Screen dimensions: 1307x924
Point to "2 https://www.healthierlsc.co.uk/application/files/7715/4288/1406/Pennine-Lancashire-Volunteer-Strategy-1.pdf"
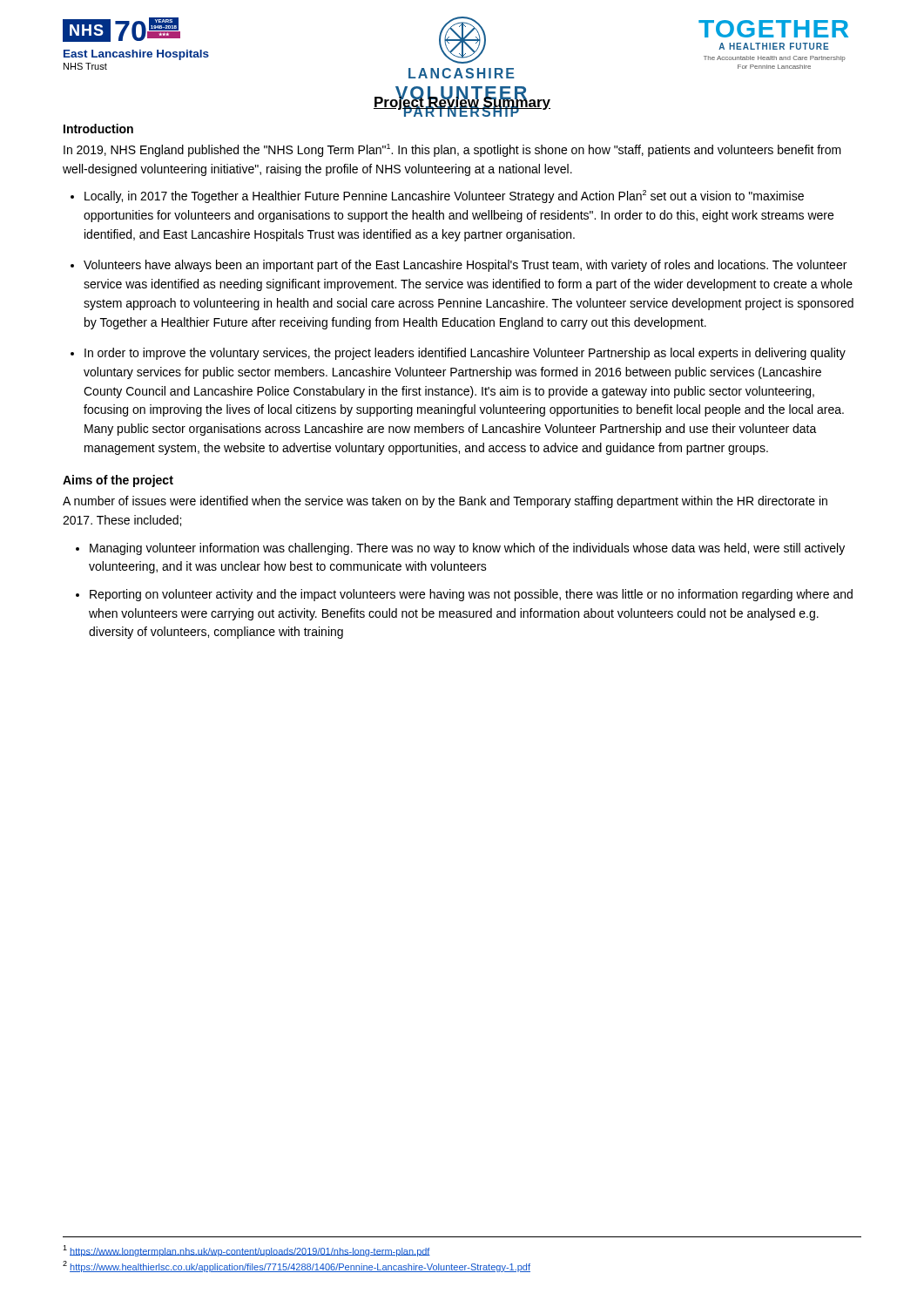[x=297, y=1265]
